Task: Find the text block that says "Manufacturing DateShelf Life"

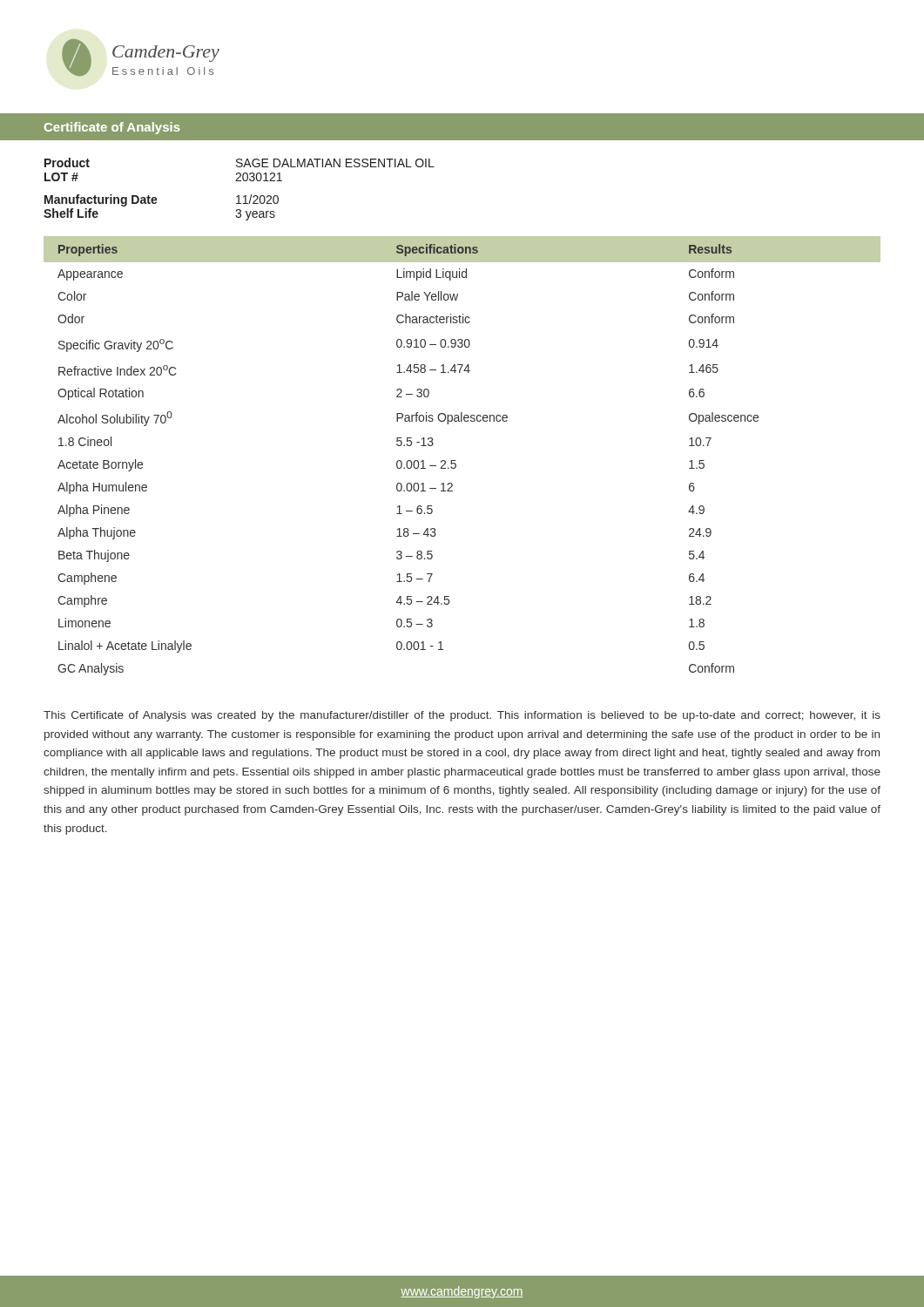Action: [x=161, y=207]
